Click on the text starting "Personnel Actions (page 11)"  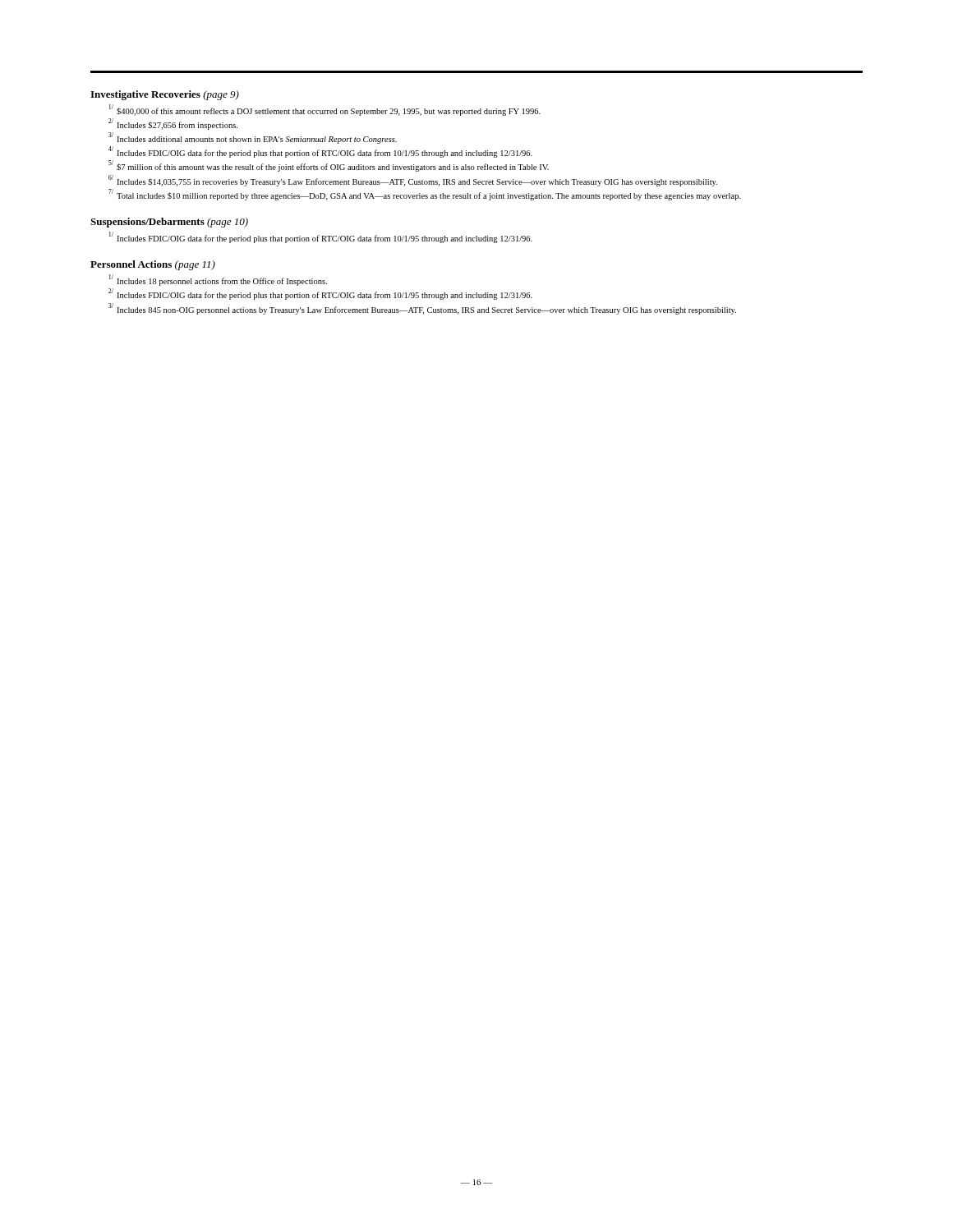click(153, 264)
